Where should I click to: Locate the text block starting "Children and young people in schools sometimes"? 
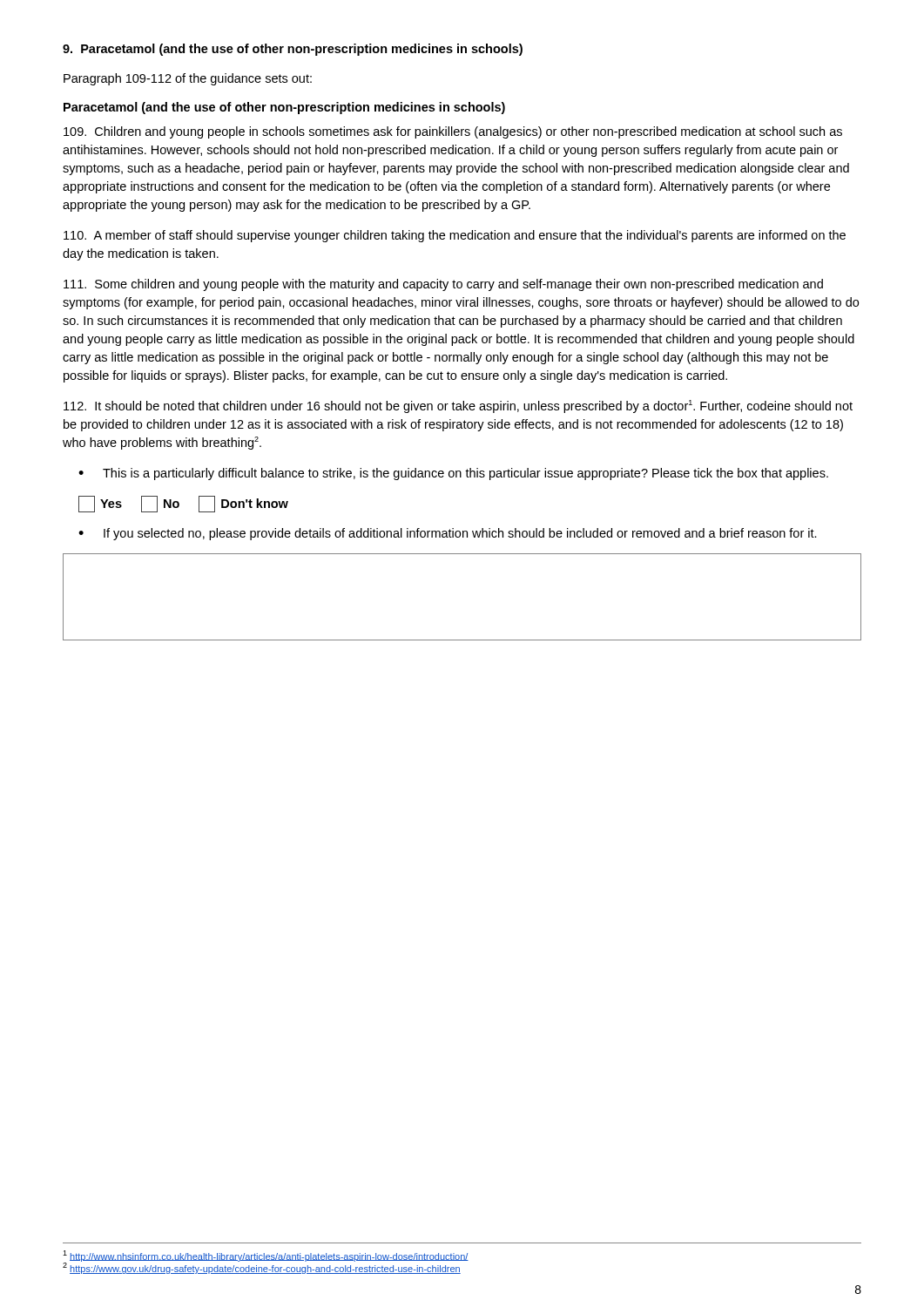(x=456, y=168)
